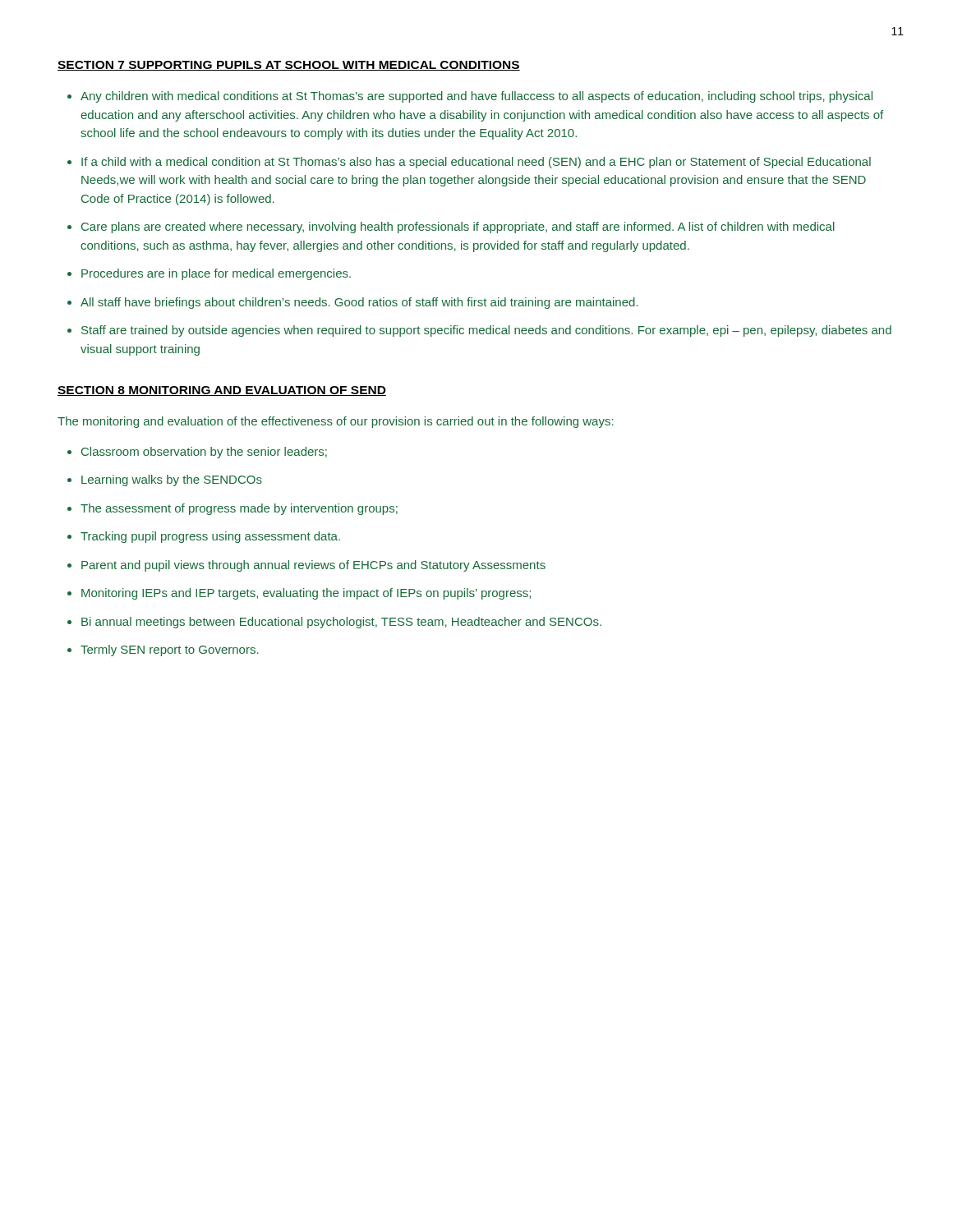Point to the element starting "Parent and pupil views through annual reviews of"
Viewport: 953px width, 1232px height.
(313, 564)
